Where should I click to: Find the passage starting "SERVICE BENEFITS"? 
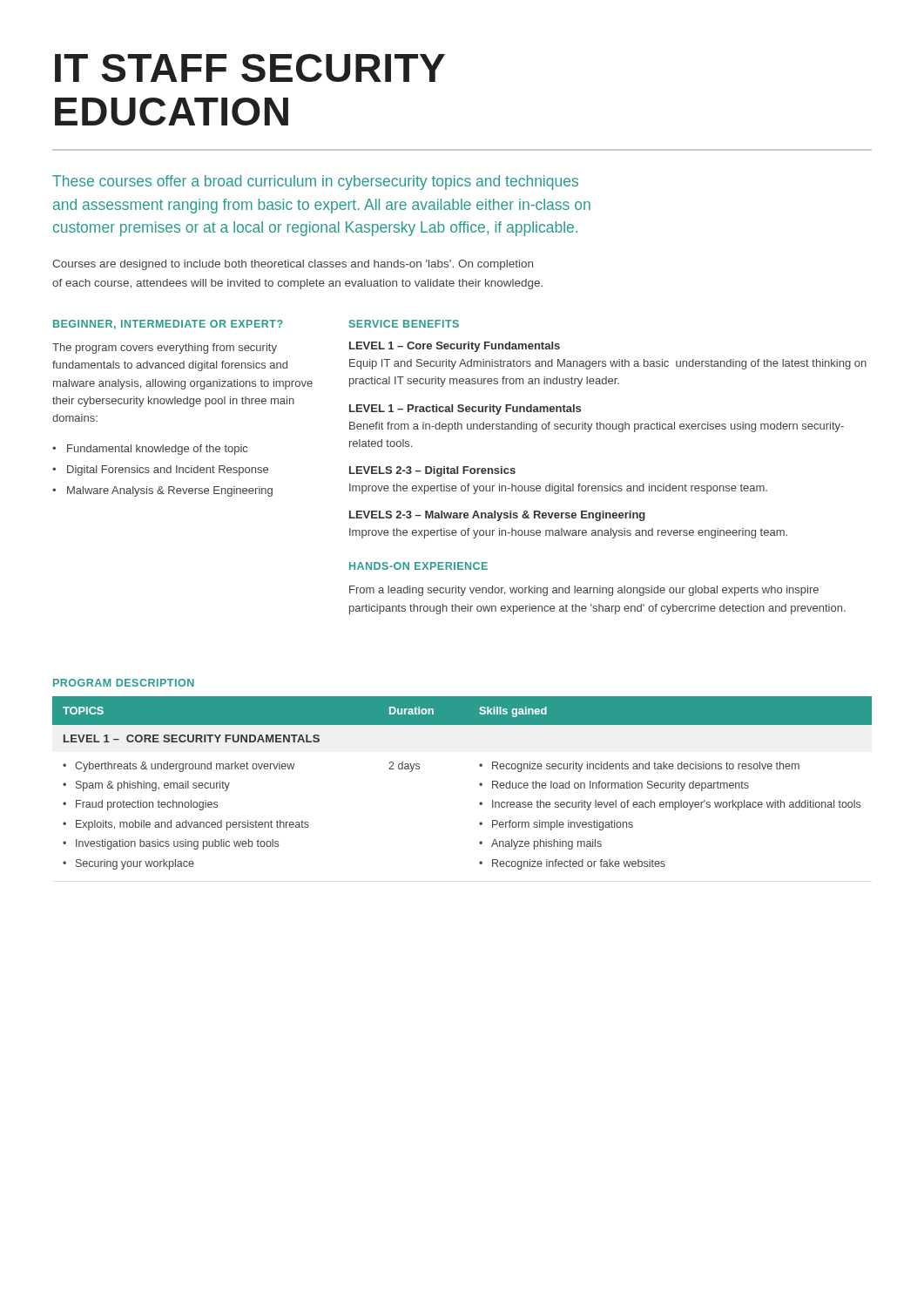404,324
